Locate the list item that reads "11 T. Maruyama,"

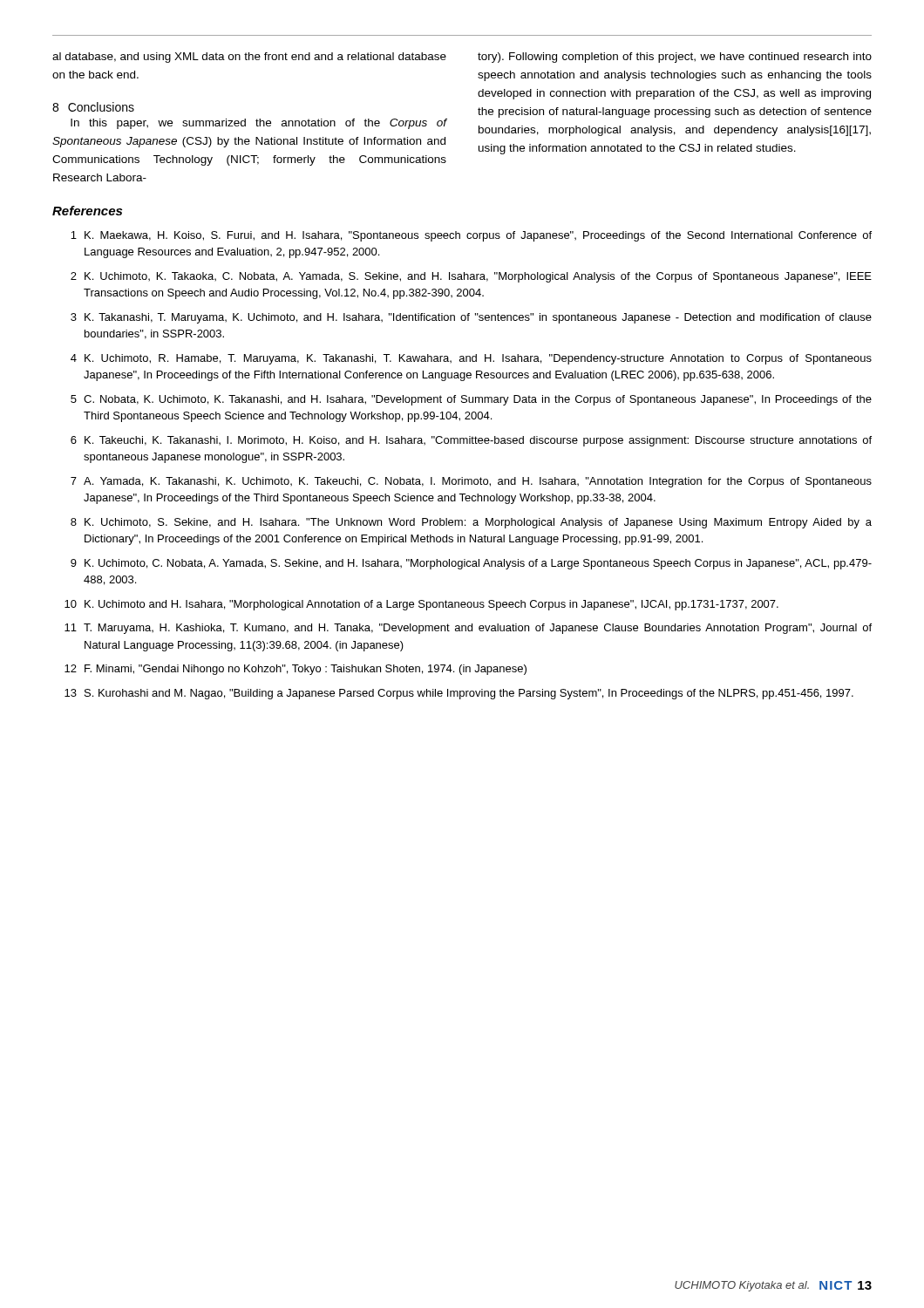[462, 636]
